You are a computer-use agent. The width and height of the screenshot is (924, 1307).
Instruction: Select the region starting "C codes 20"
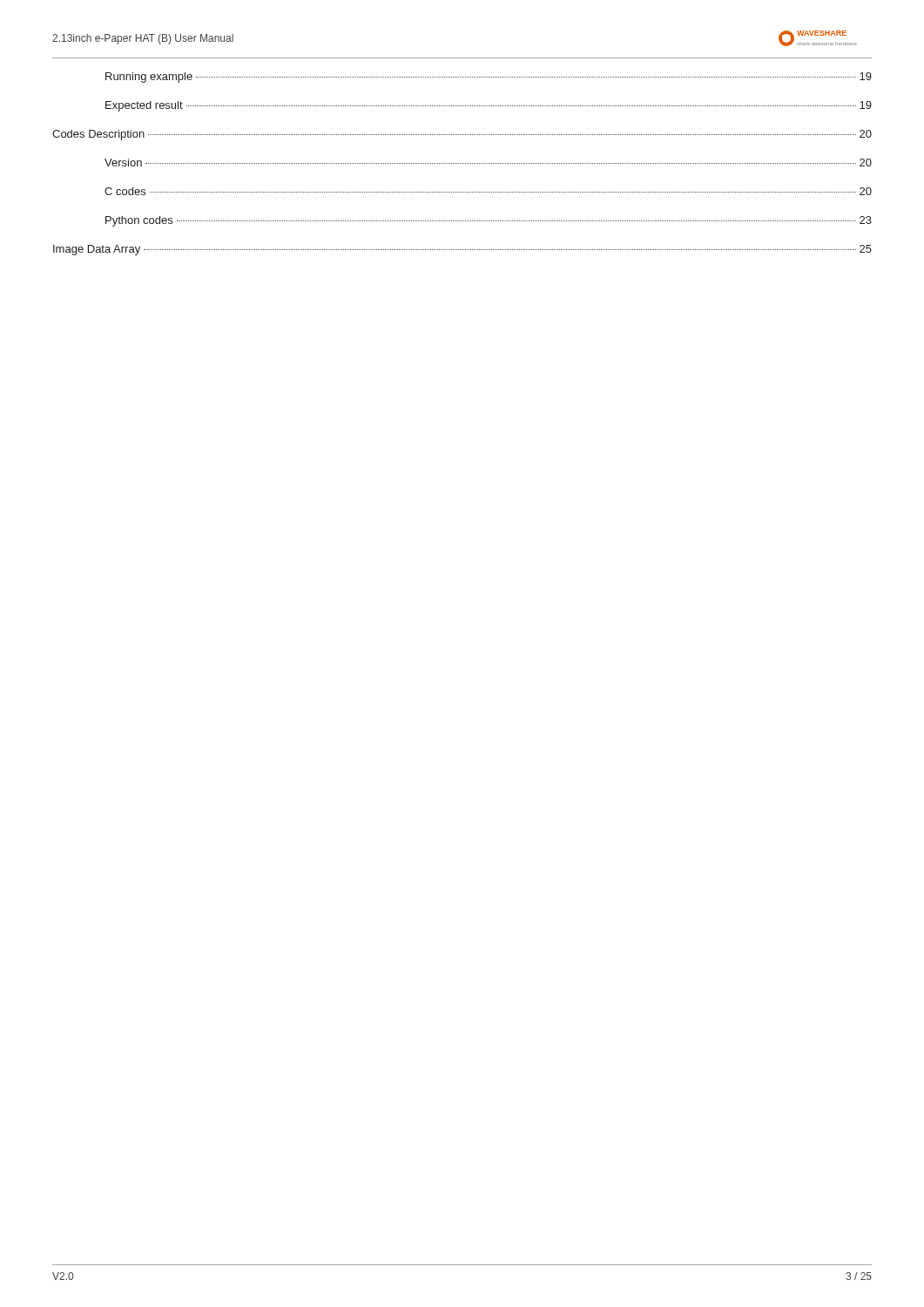tap(488, 191)
